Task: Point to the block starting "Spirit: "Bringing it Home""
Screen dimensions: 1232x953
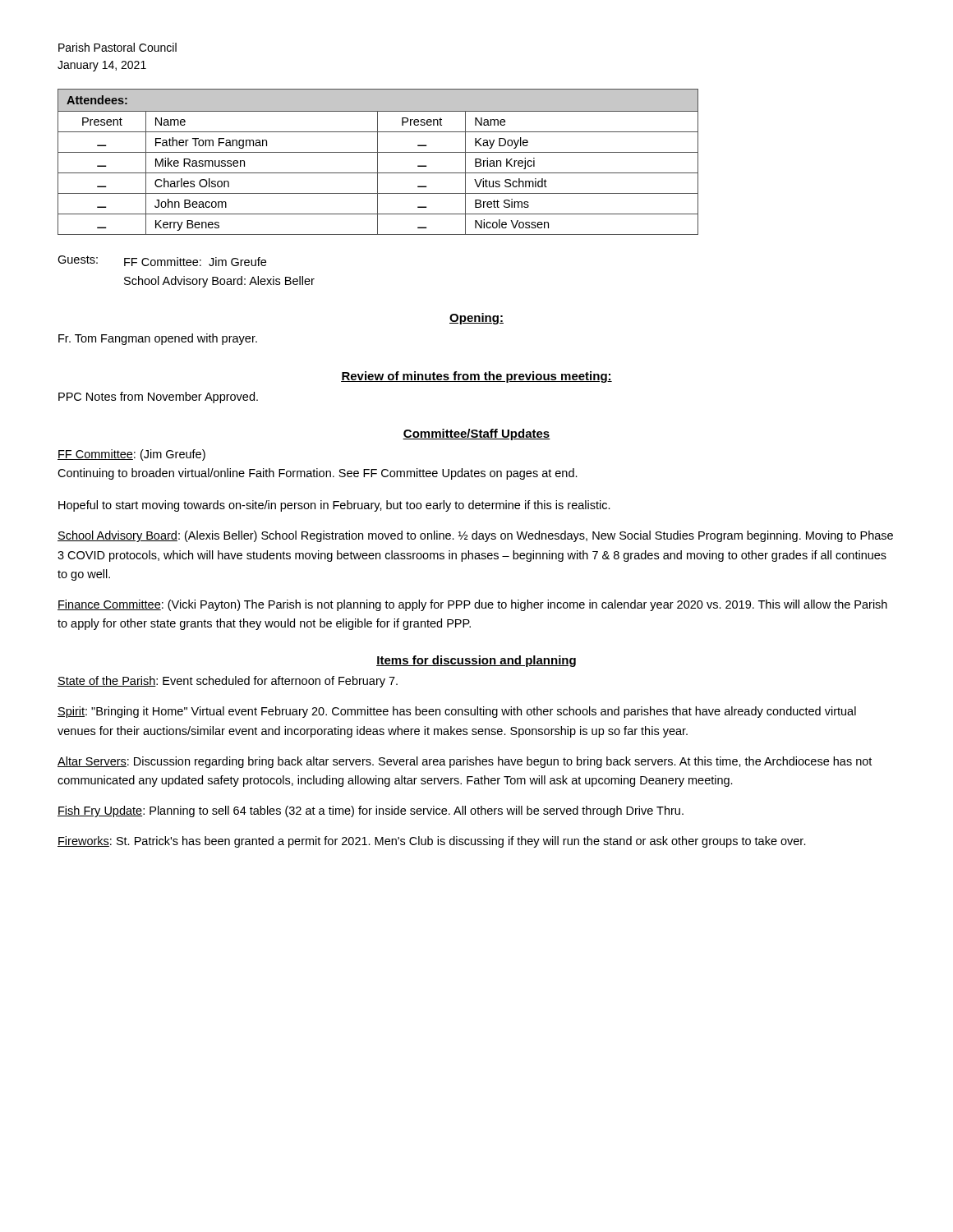Action: pyautogui.click(x=457, y=721)
